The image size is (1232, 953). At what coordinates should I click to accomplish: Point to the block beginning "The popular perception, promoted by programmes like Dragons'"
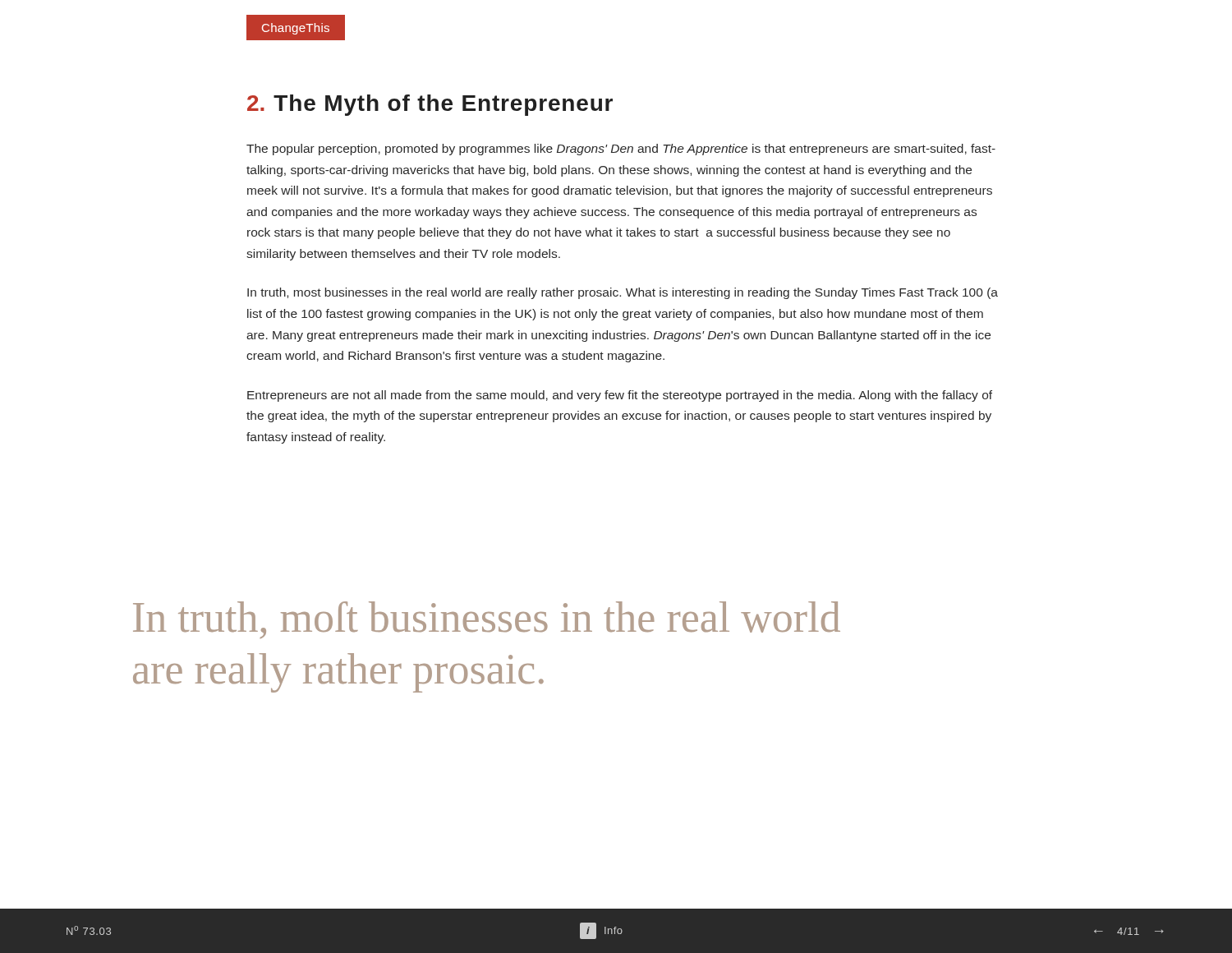click(621, 201)
